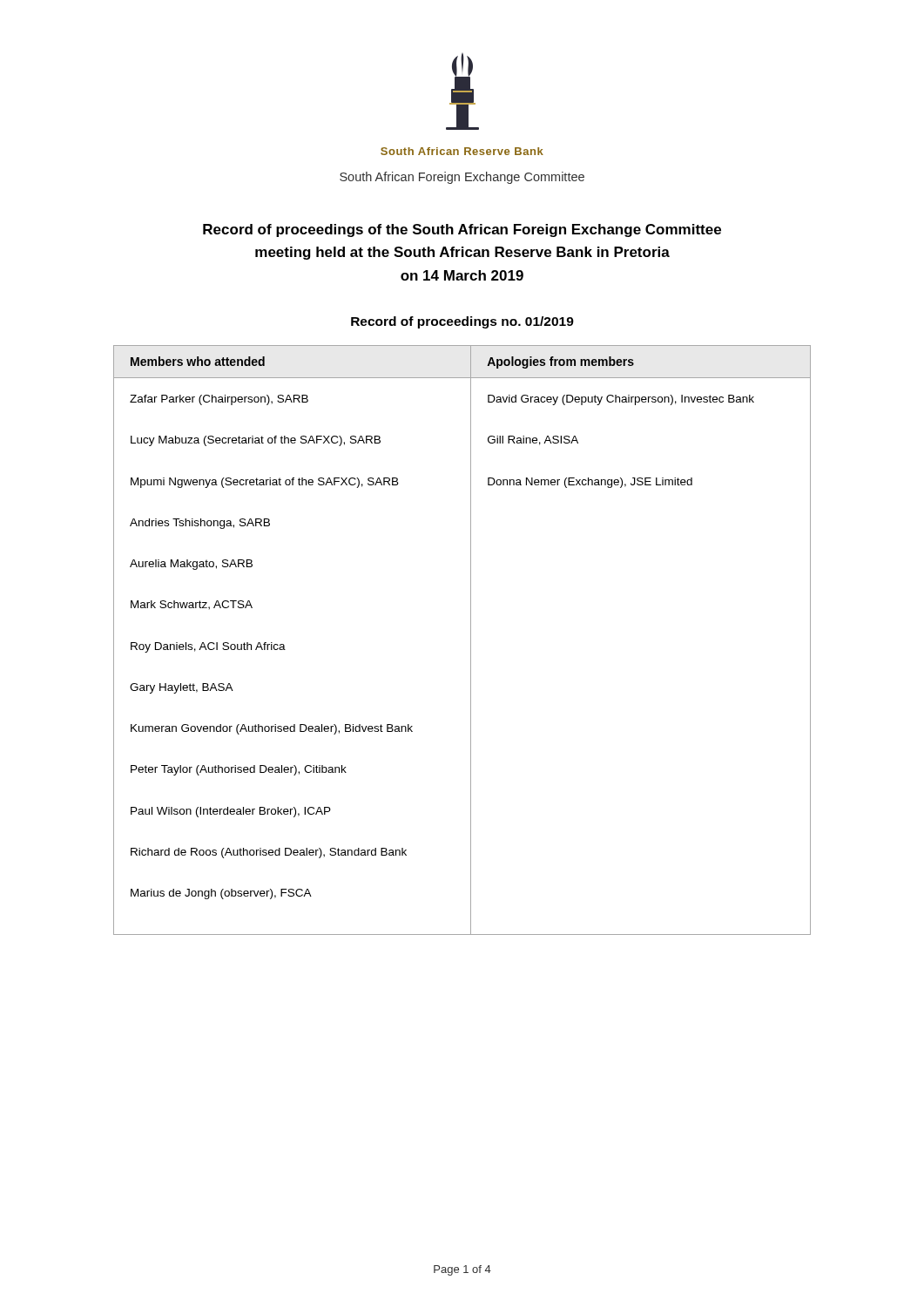Locate the title
This screenshot has height=1307, width=924.
point(462,253)
